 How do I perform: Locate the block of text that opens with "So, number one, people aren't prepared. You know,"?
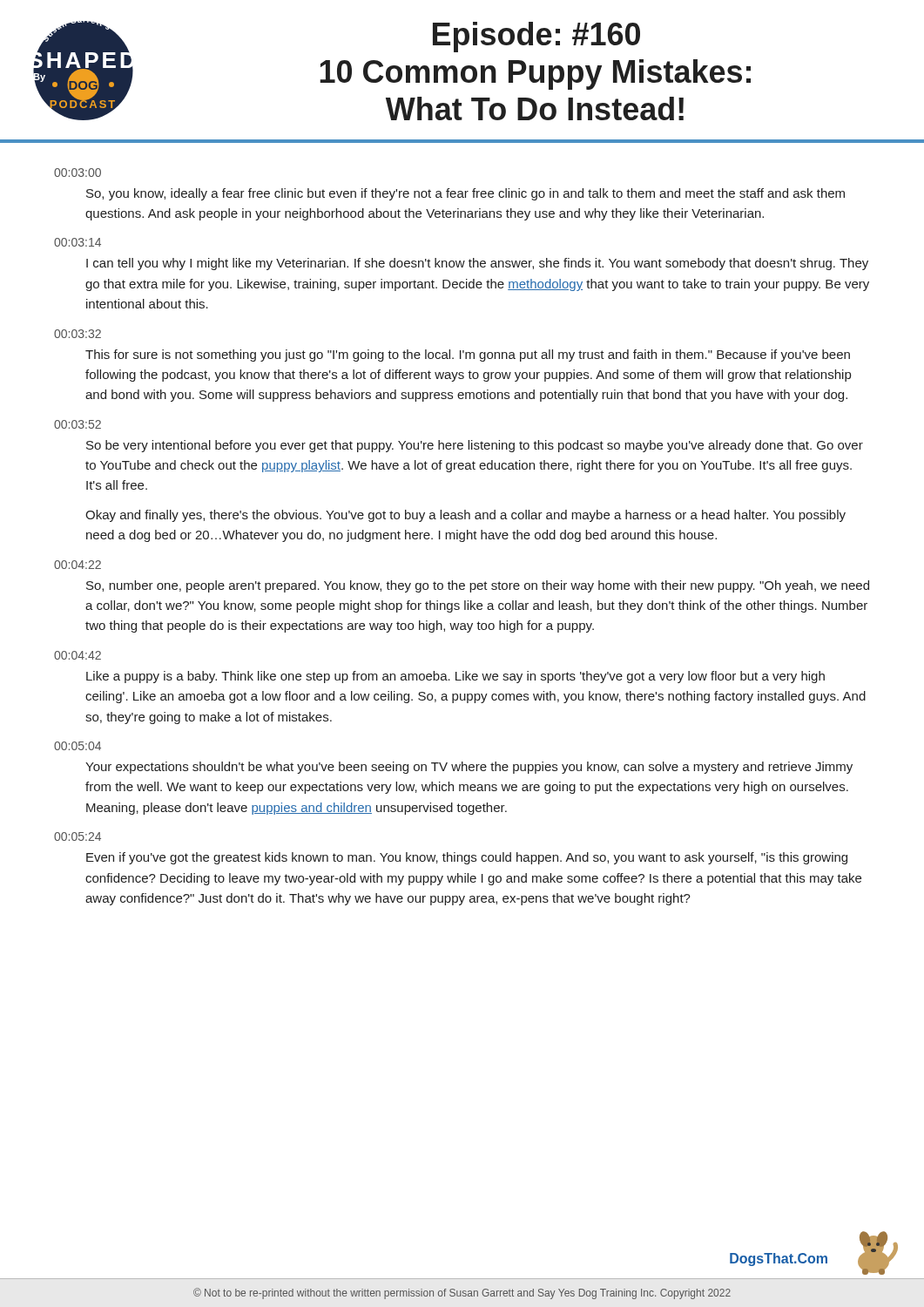478,605
